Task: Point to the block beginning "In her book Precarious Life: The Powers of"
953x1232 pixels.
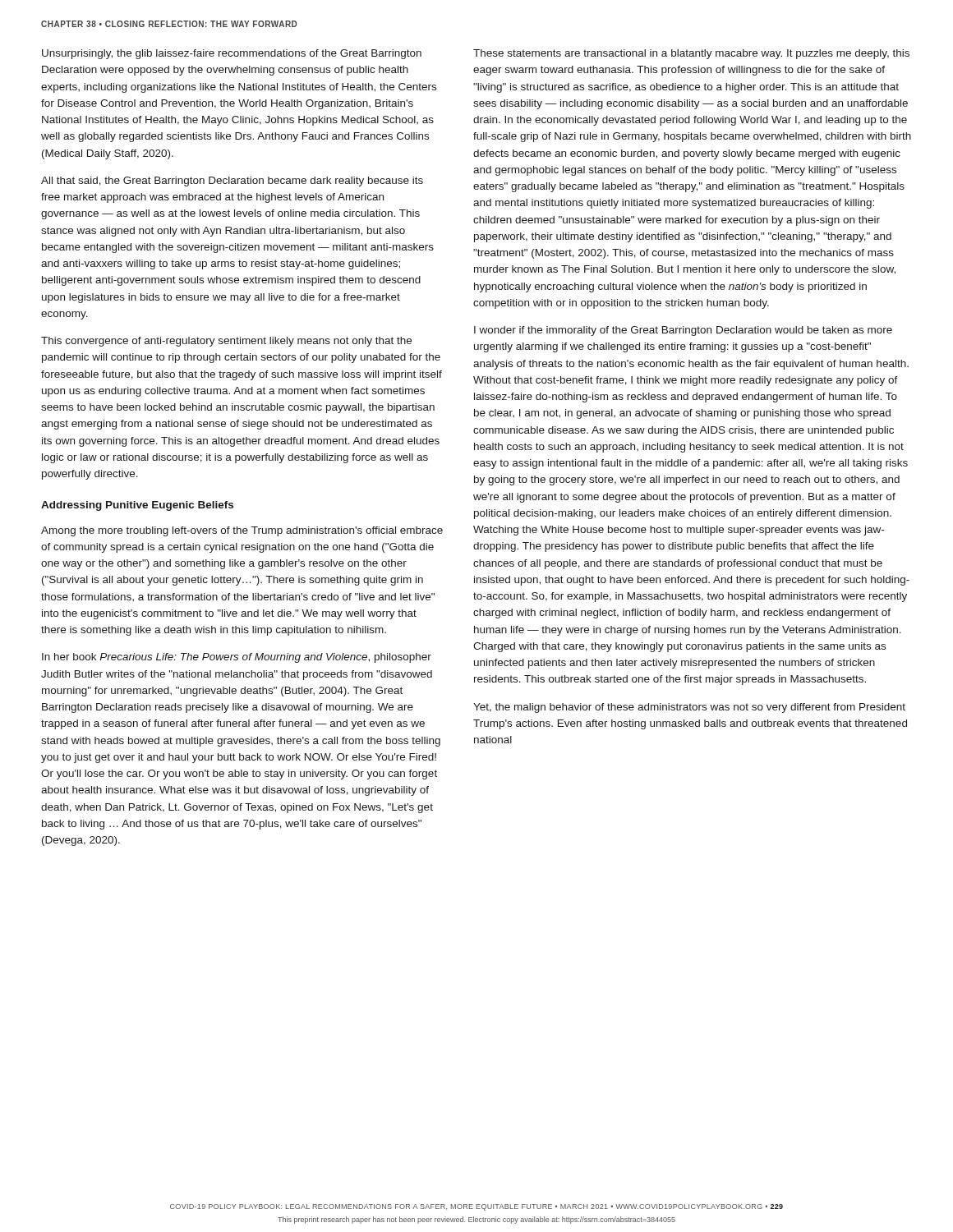Action: point(242,749)
